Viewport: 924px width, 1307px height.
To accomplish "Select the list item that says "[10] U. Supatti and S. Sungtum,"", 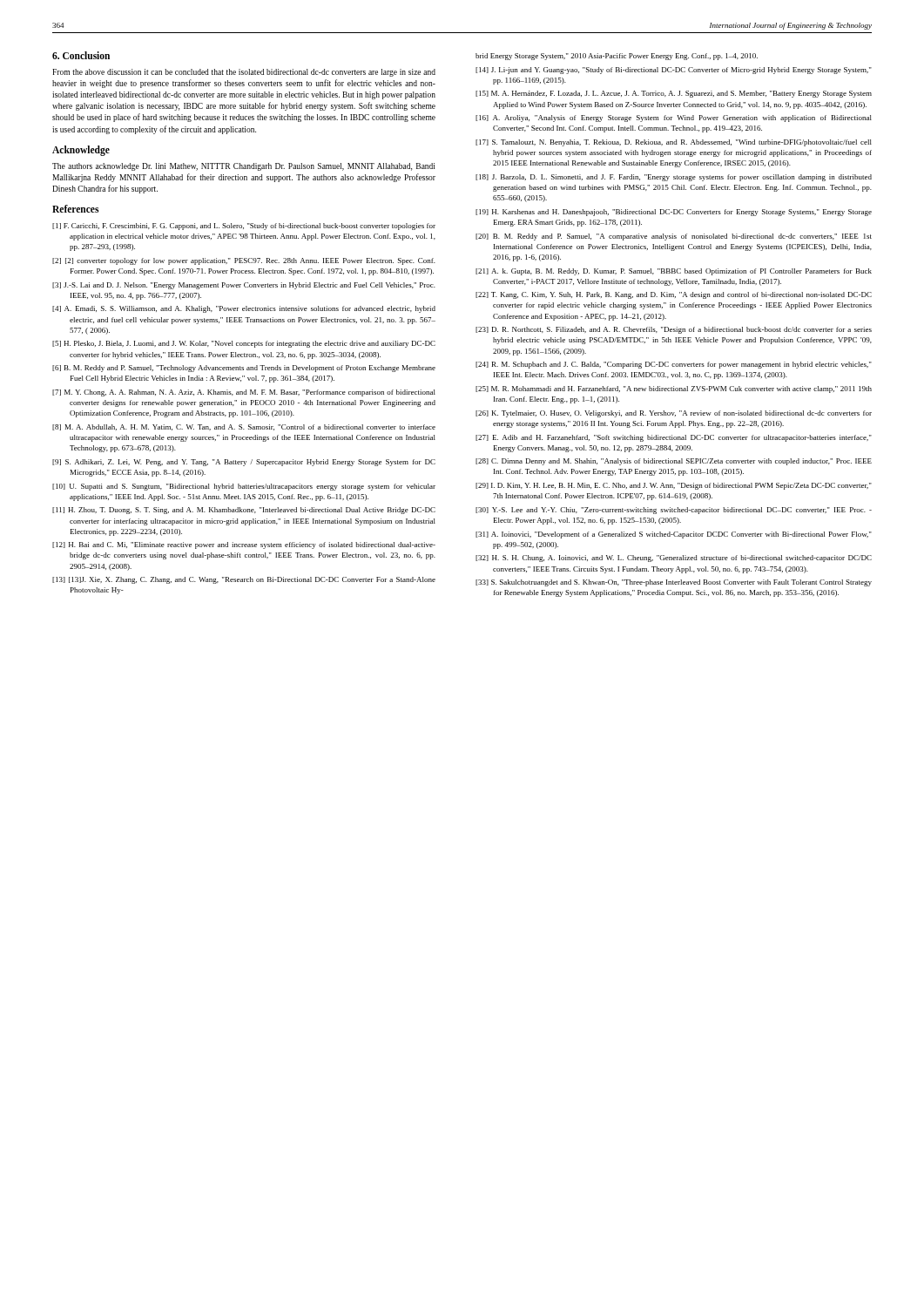I will [x=244, y=491].
